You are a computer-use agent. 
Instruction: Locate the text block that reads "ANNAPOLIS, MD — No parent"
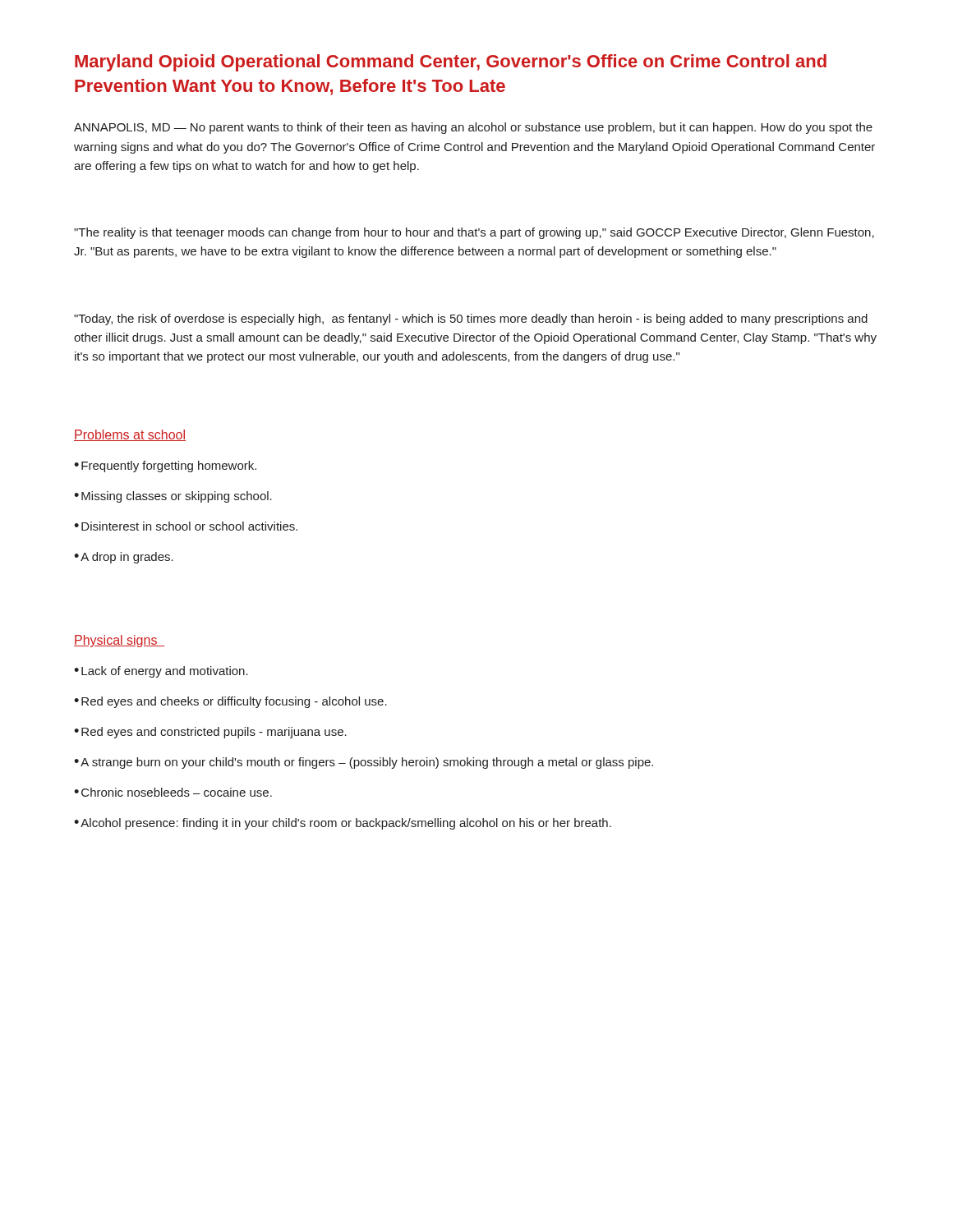point(475,146)
